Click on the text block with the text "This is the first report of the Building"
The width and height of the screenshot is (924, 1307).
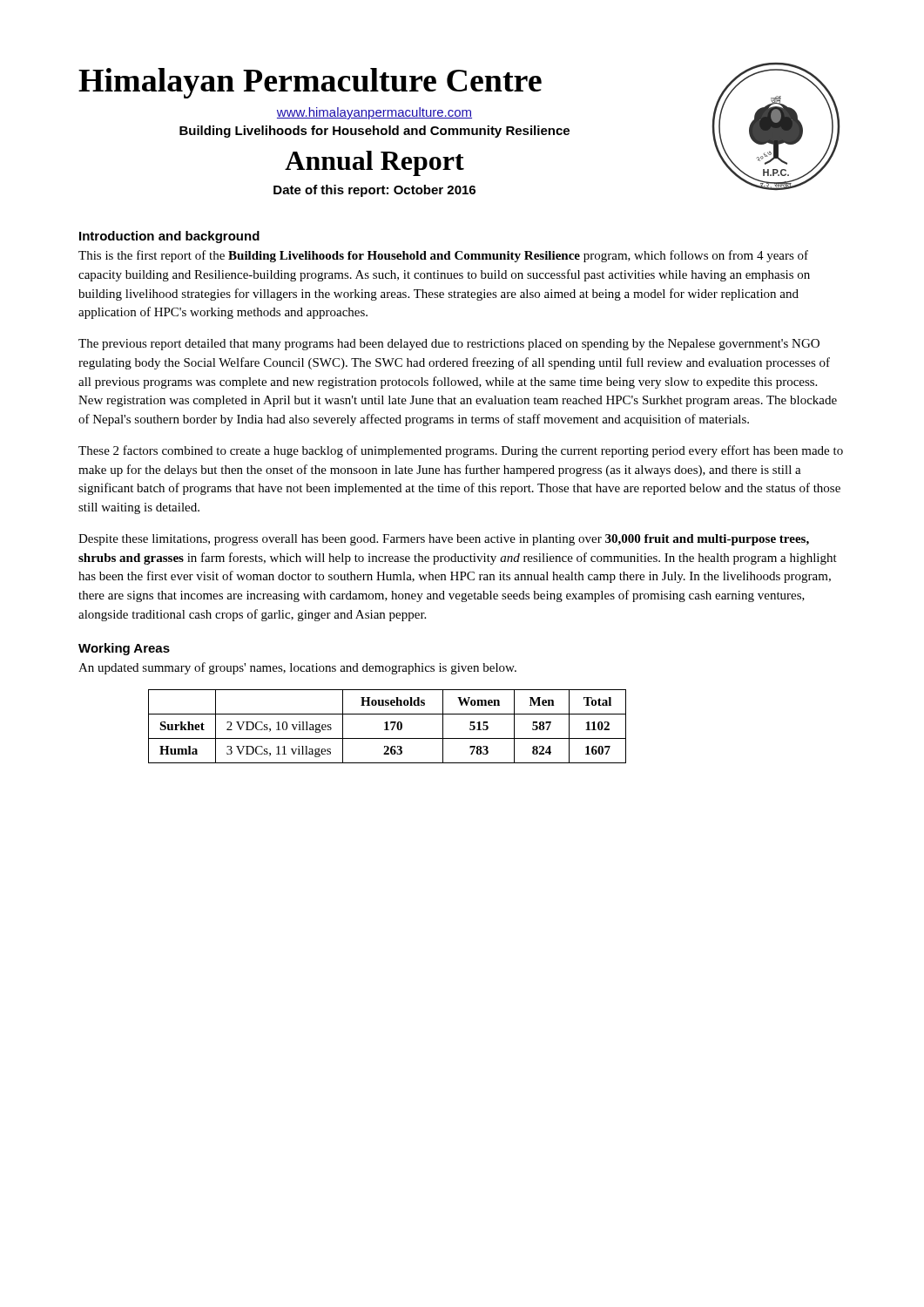point(444,284)
